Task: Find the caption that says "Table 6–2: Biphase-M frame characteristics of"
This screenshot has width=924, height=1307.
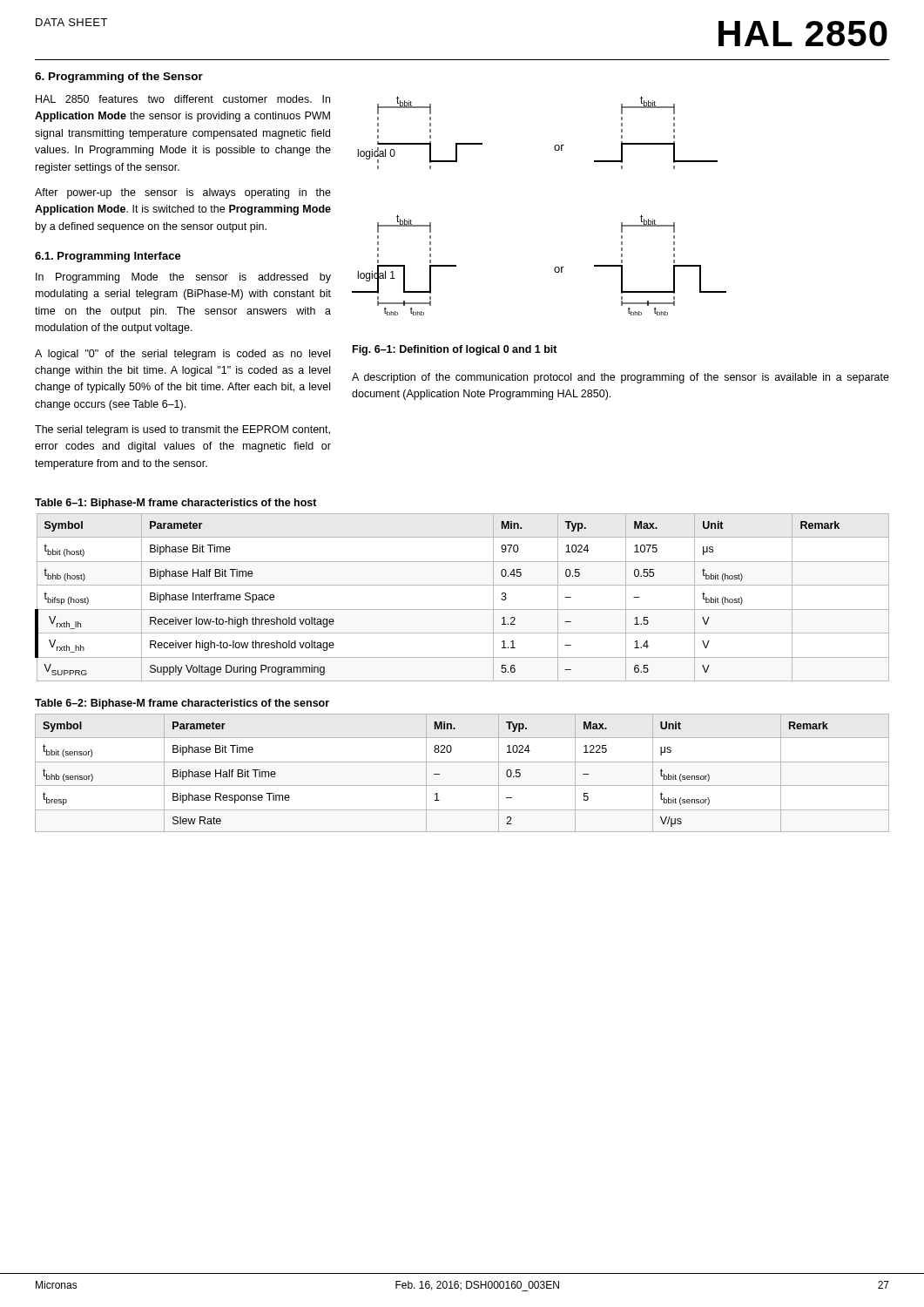Action: tap(182, 703)
